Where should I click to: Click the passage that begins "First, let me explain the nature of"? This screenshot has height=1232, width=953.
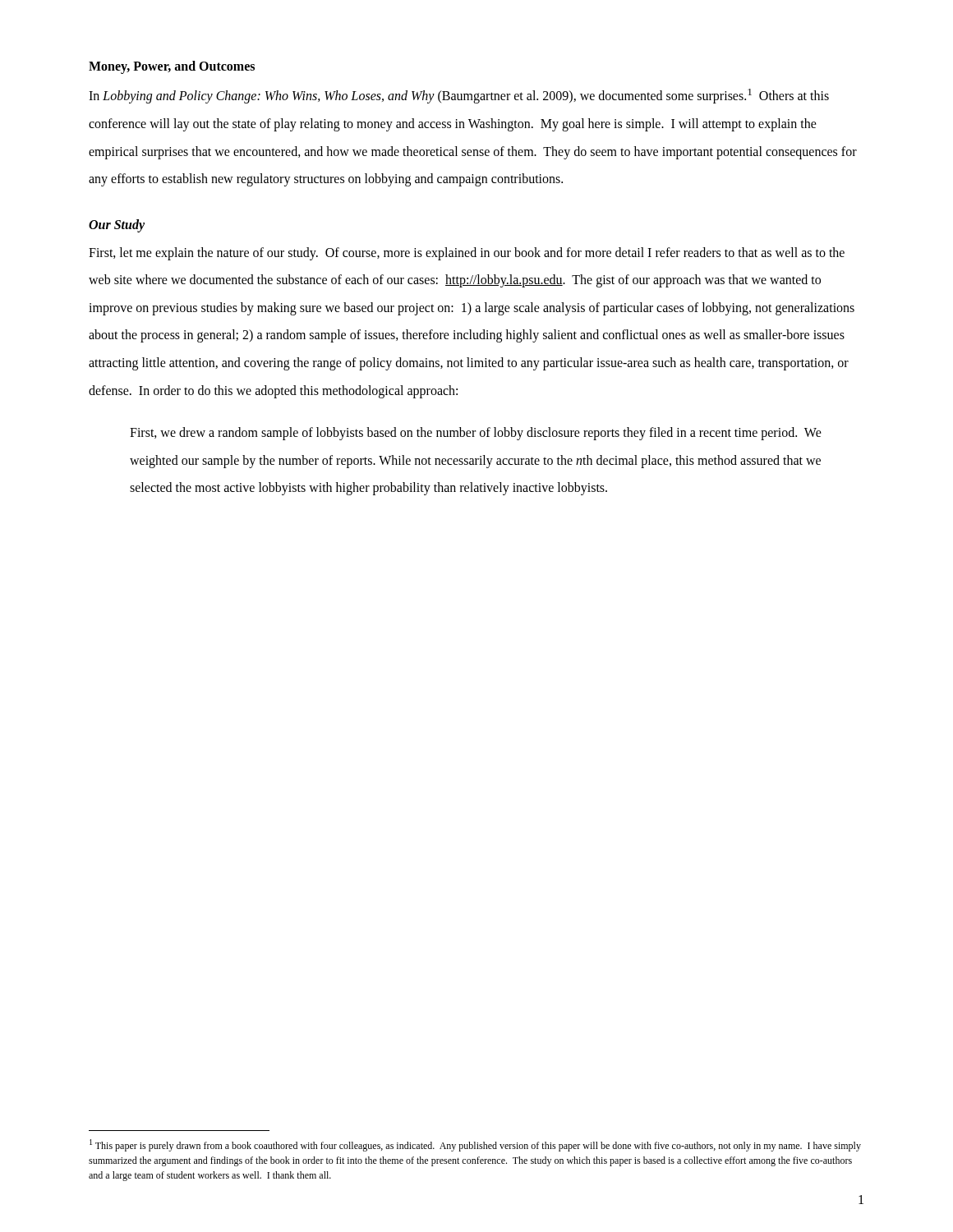point(472,321)
